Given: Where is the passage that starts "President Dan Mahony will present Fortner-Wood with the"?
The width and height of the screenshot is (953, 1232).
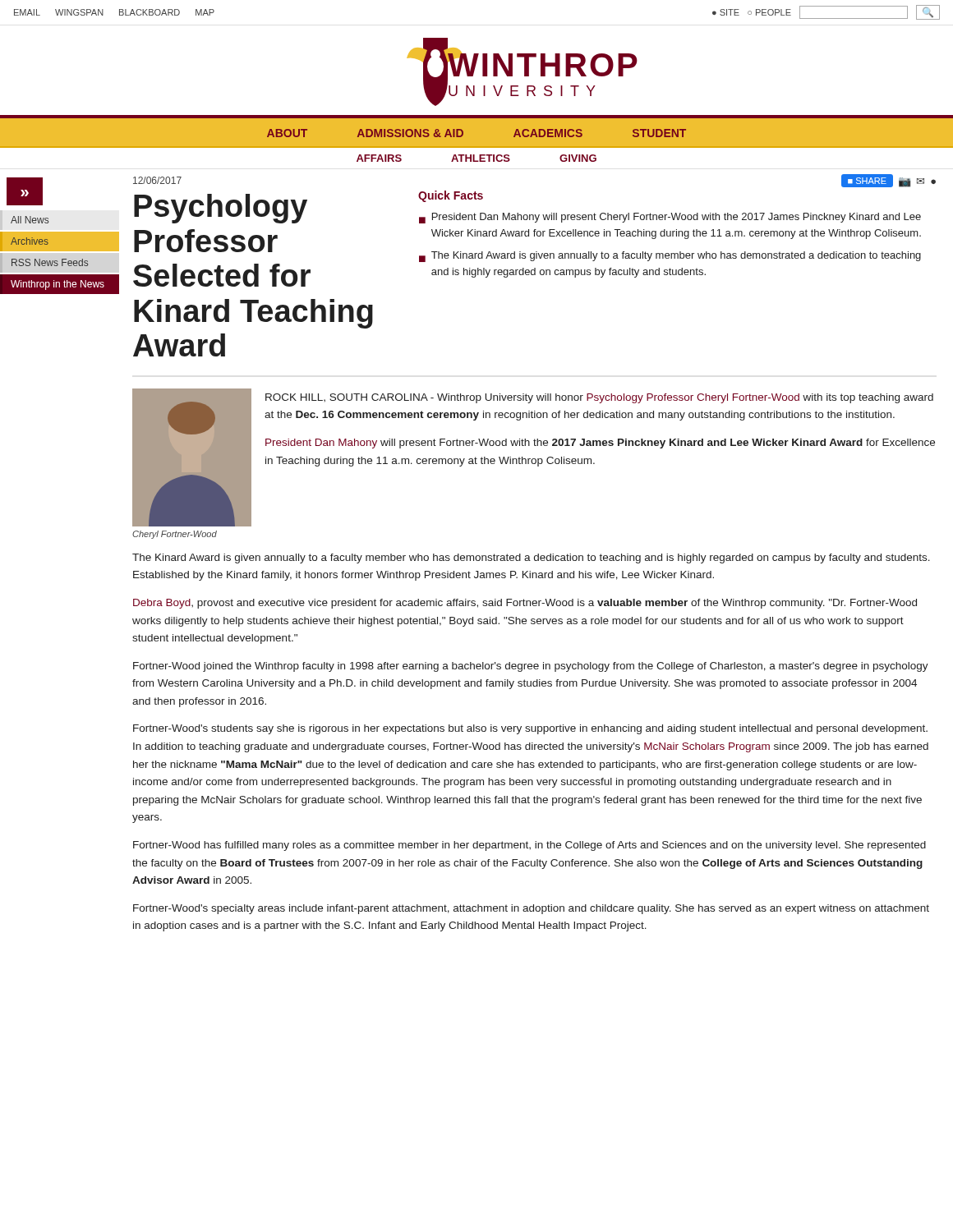Looking at the screenshot, I should [600, 451].
